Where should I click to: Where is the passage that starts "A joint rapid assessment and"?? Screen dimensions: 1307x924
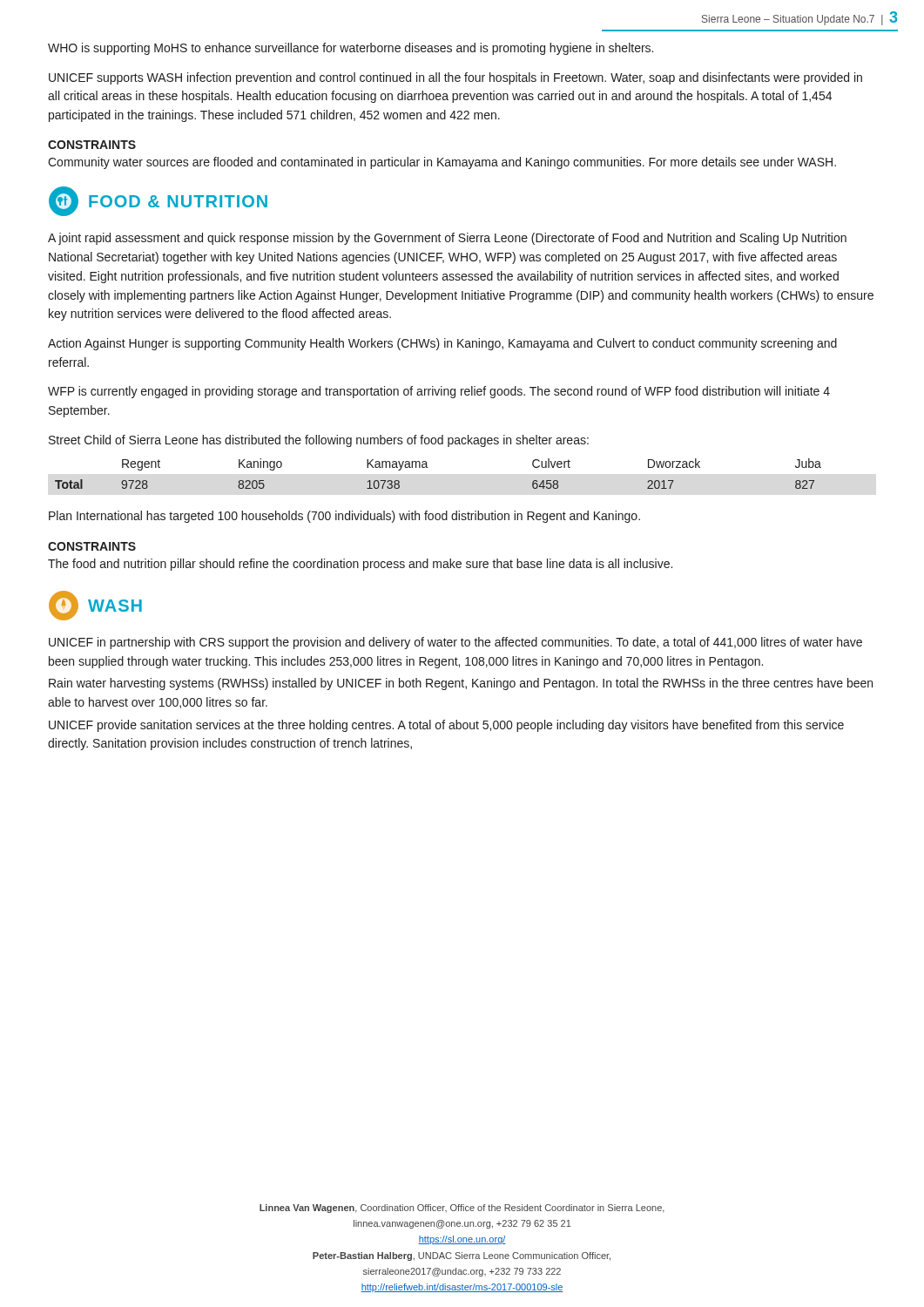coord(461,276)
